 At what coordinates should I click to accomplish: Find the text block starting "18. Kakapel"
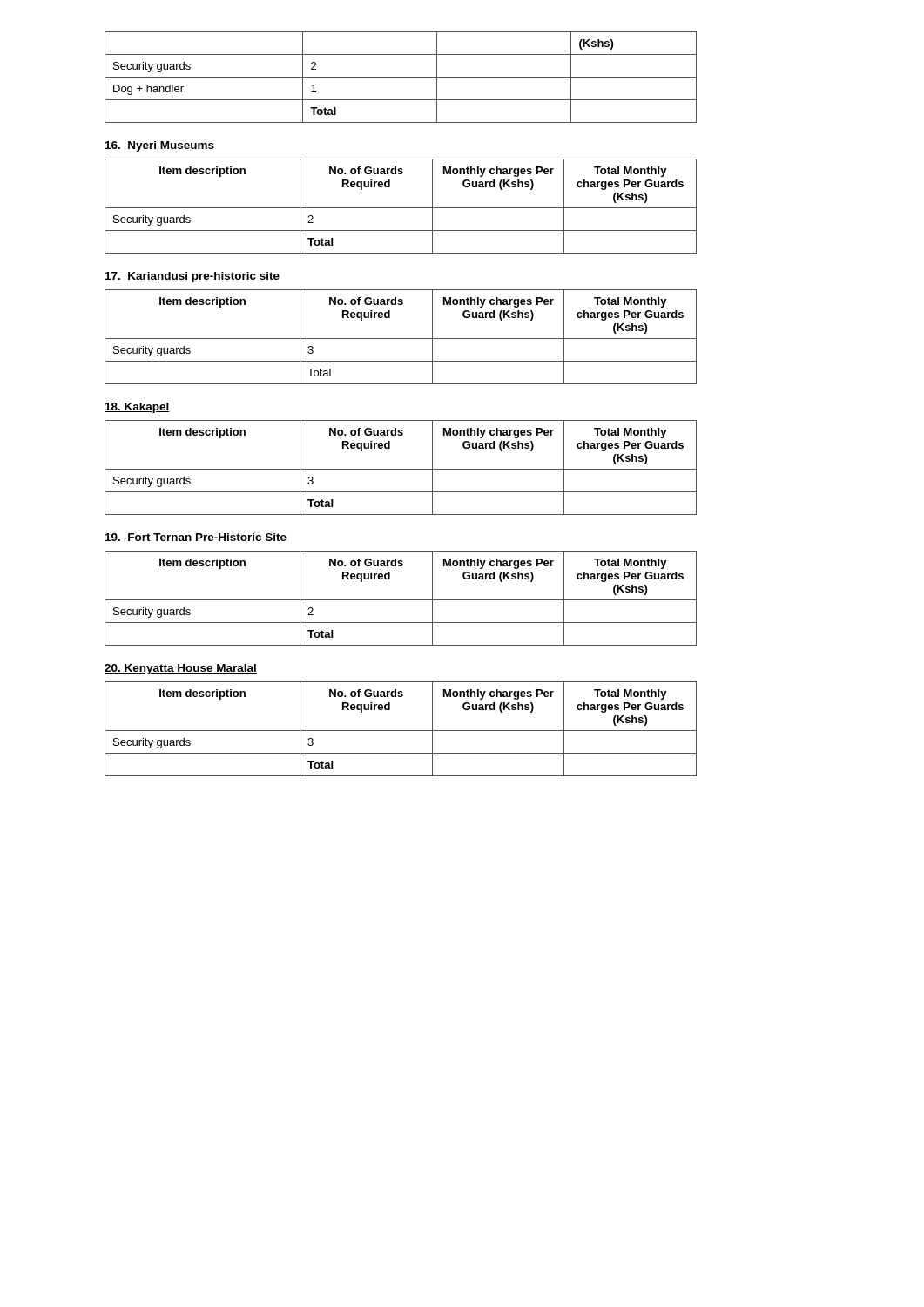click(x=137, y=406)
